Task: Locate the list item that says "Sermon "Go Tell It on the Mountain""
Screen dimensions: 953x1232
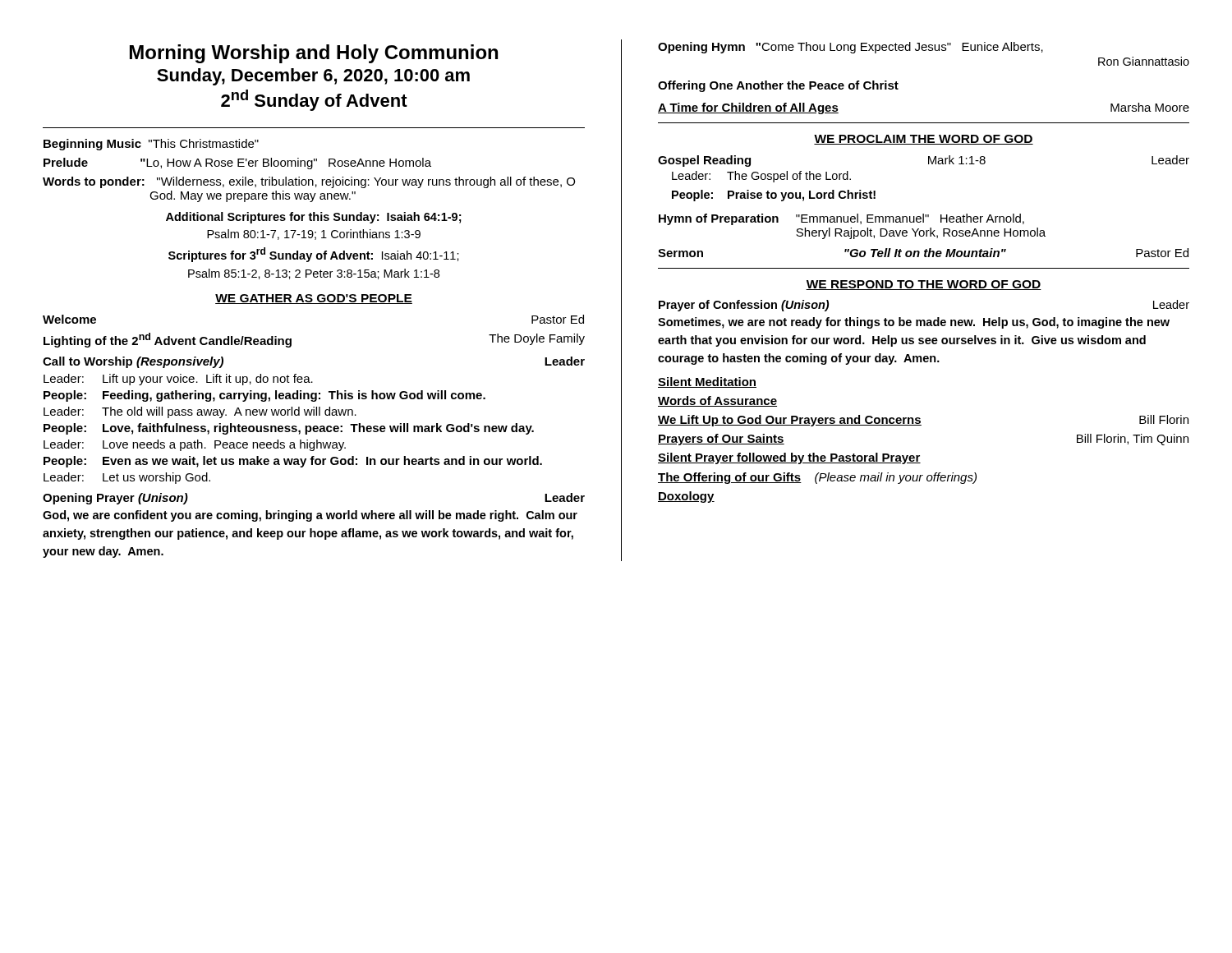Action: point(924,253)
